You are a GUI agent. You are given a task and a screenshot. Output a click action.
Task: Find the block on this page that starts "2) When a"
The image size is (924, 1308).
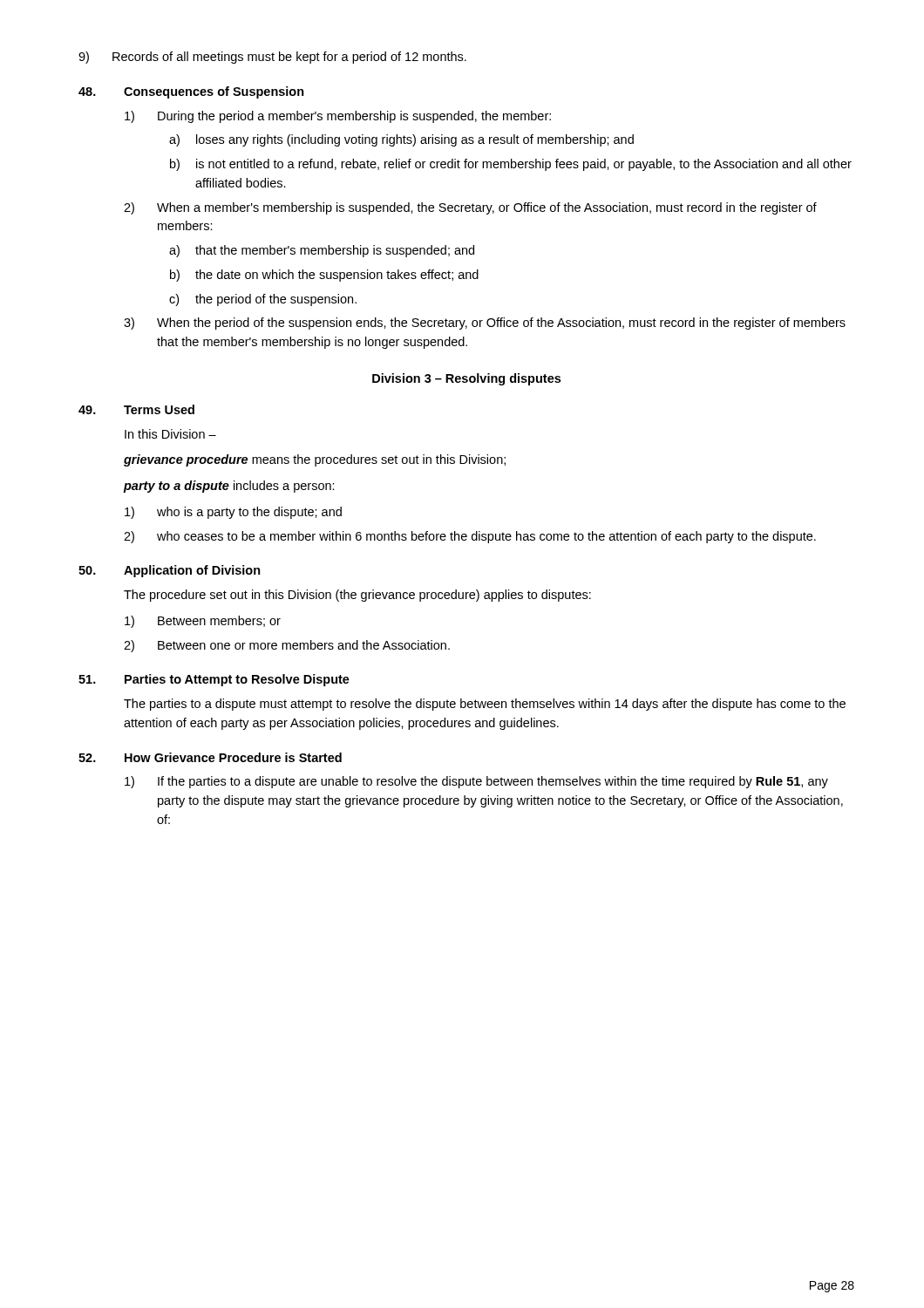click(489, 217)
